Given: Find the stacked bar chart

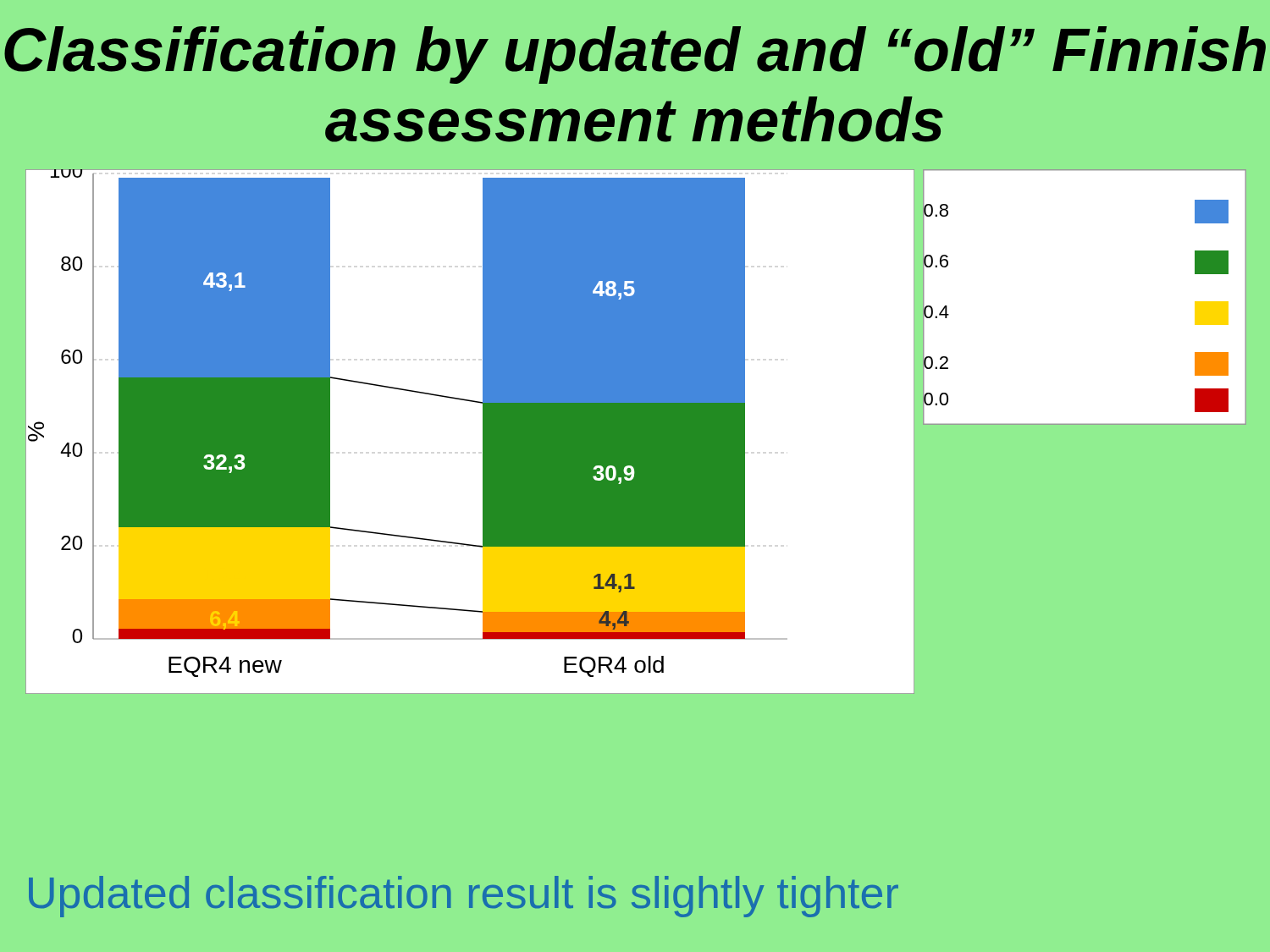Looking at the screenshot, I should tap(470, 432).
